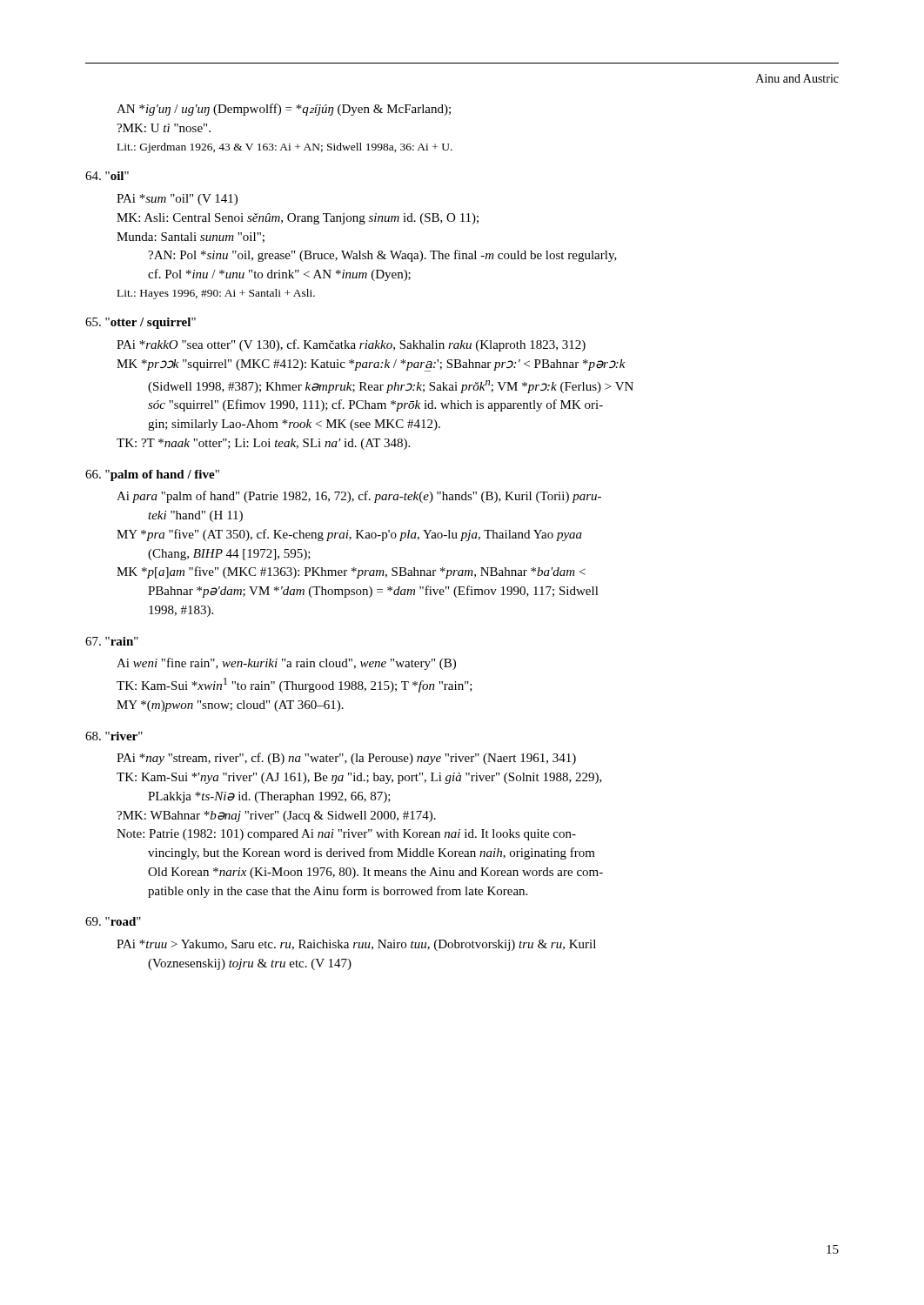
Task: Point to the text starting "PAi *rakkO "sea otter" (V 130), cf."
Action: tap(478, 394)
